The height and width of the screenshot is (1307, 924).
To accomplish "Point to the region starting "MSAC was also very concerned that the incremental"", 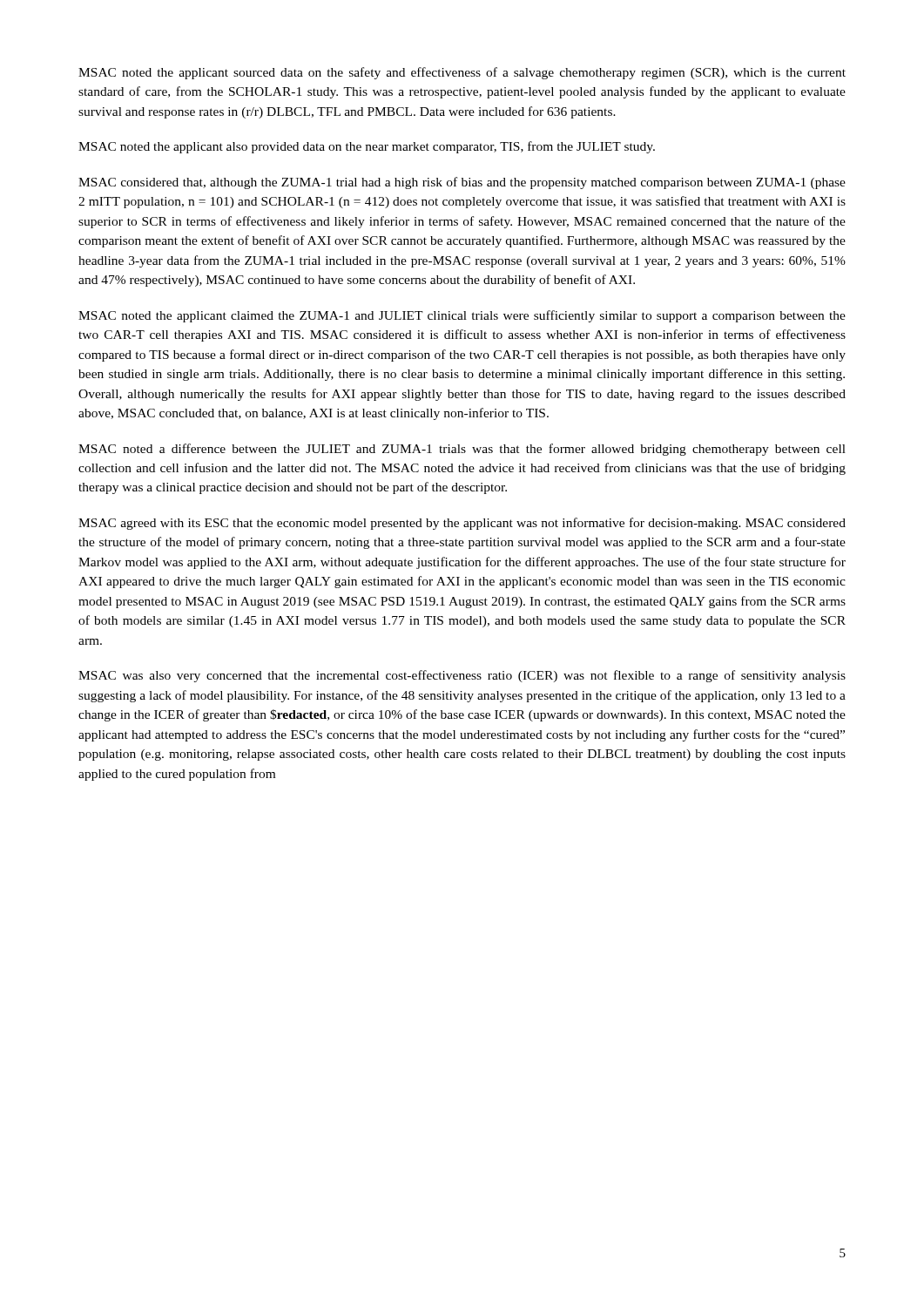I will 462,724.
